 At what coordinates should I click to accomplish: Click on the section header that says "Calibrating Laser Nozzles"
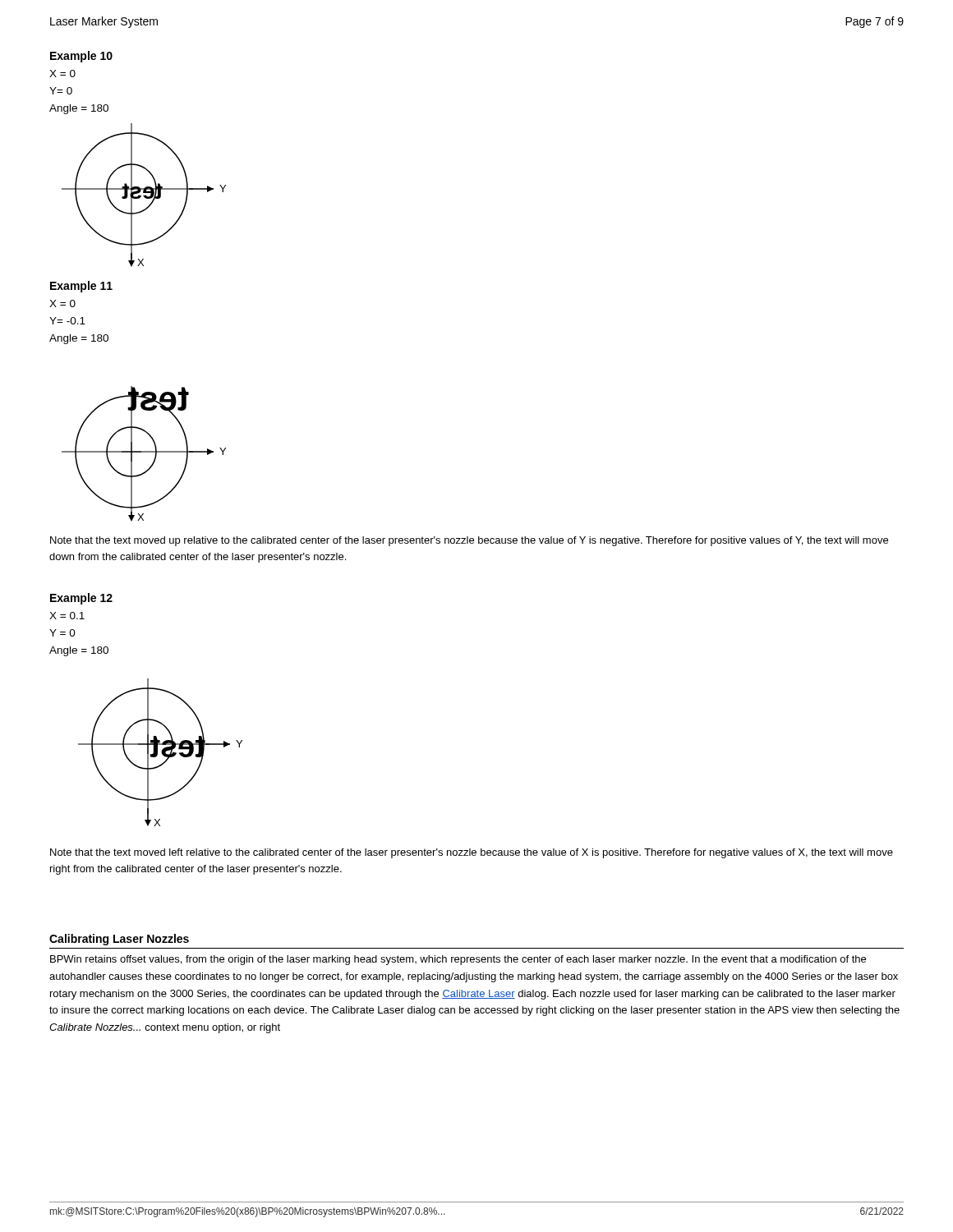coord(119,939)
